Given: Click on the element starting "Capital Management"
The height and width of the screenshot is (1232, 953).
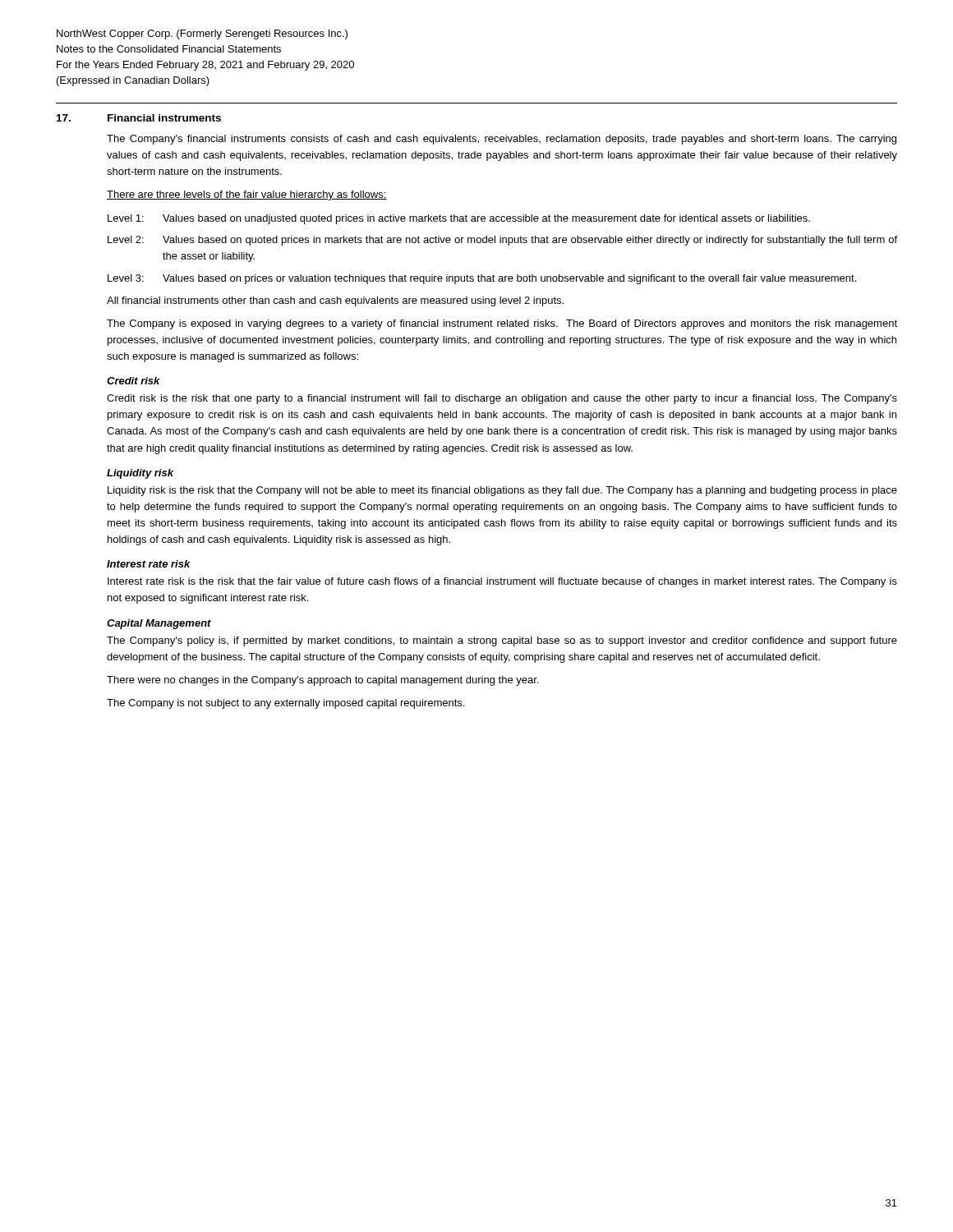Looking at the screenshot, I should point(159,623).
